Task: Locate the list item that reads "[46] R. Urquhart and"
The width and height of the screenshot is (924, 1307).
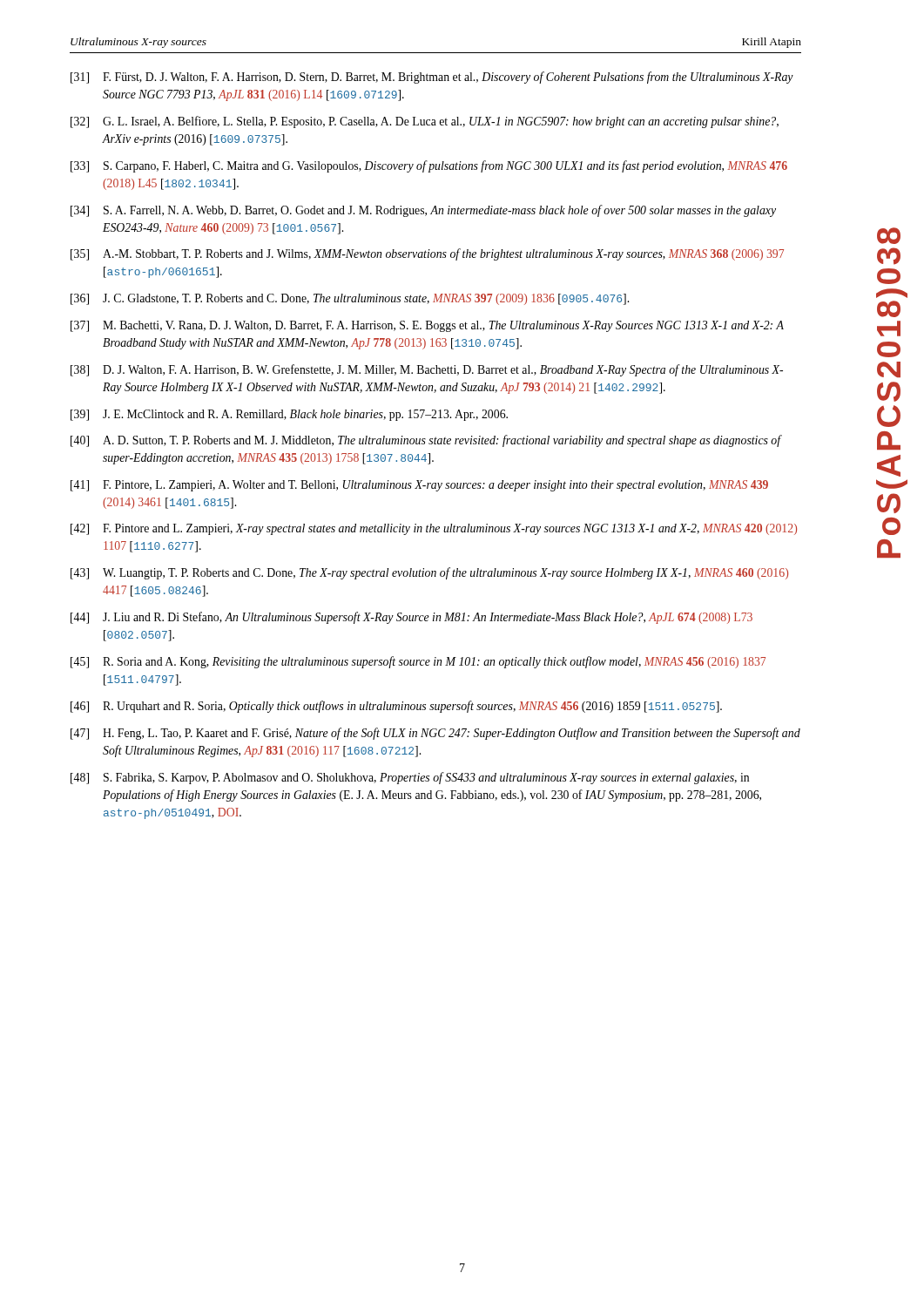Action: [435, 707]
